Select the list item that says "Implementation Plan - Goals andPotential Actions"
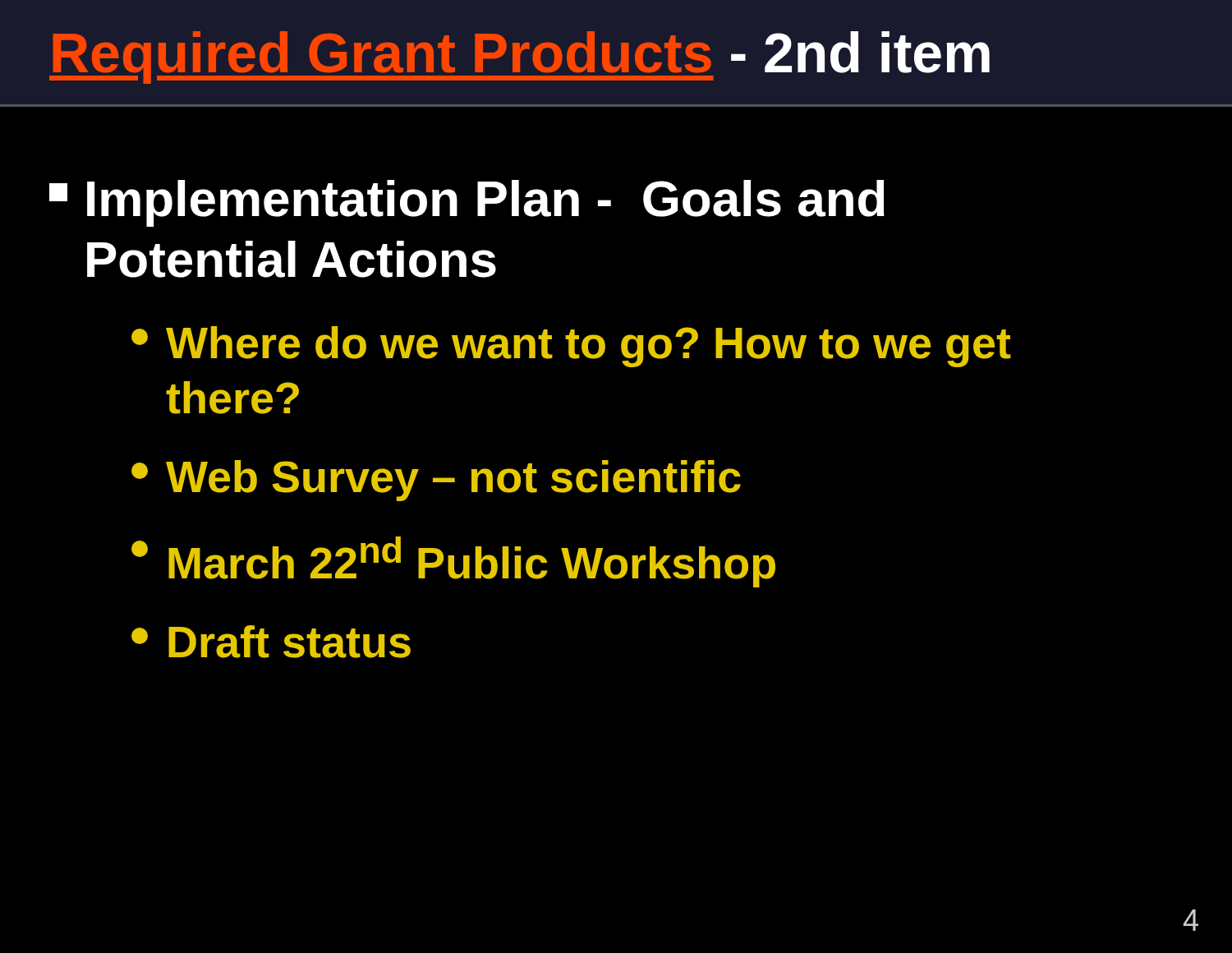This screenshot has height=953, width=1232. click(x=468, y=230)
